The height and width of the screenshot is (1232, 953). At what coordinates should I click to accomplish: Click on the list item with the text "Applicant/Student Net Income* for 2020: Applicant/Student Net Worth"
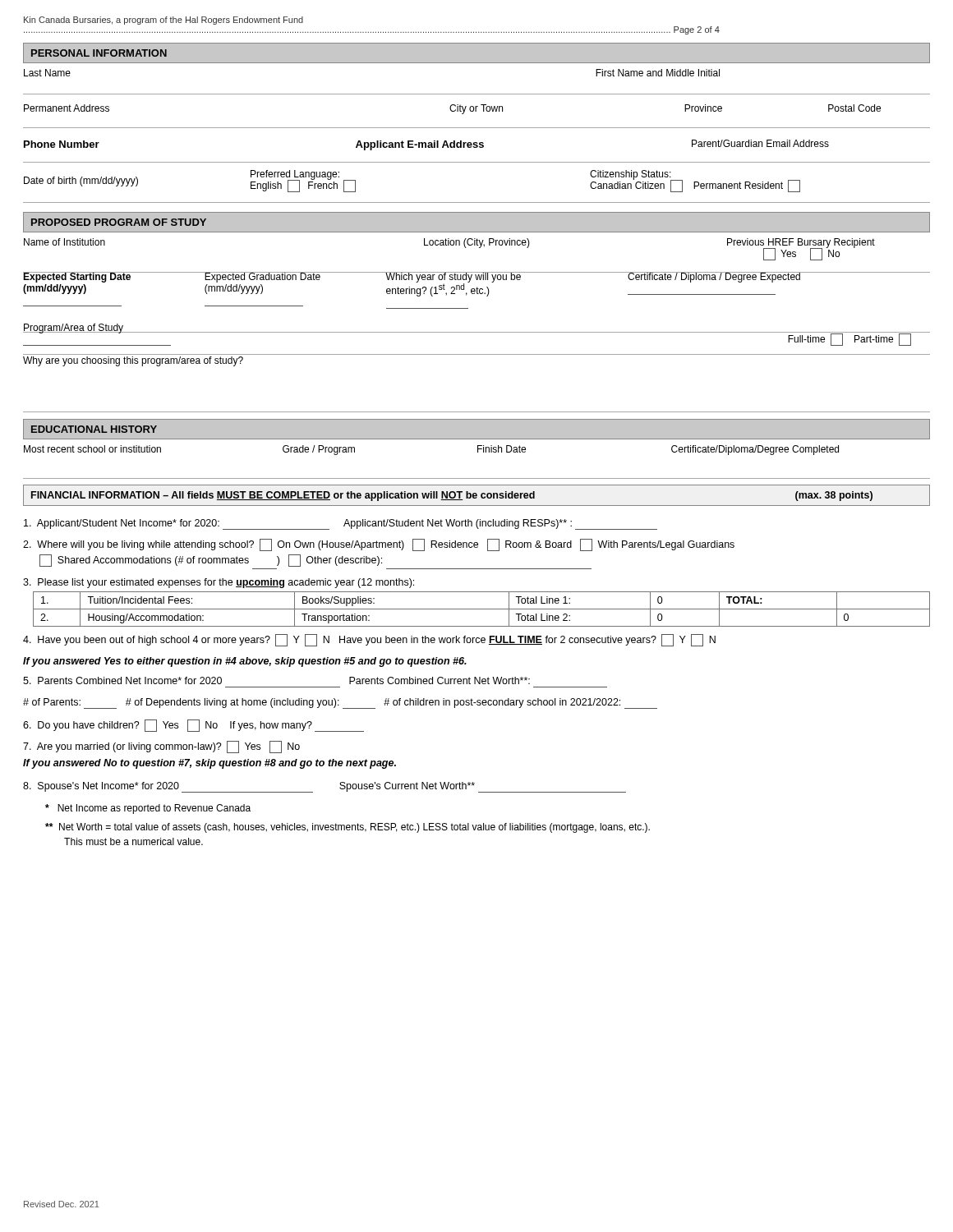(340, 524)
